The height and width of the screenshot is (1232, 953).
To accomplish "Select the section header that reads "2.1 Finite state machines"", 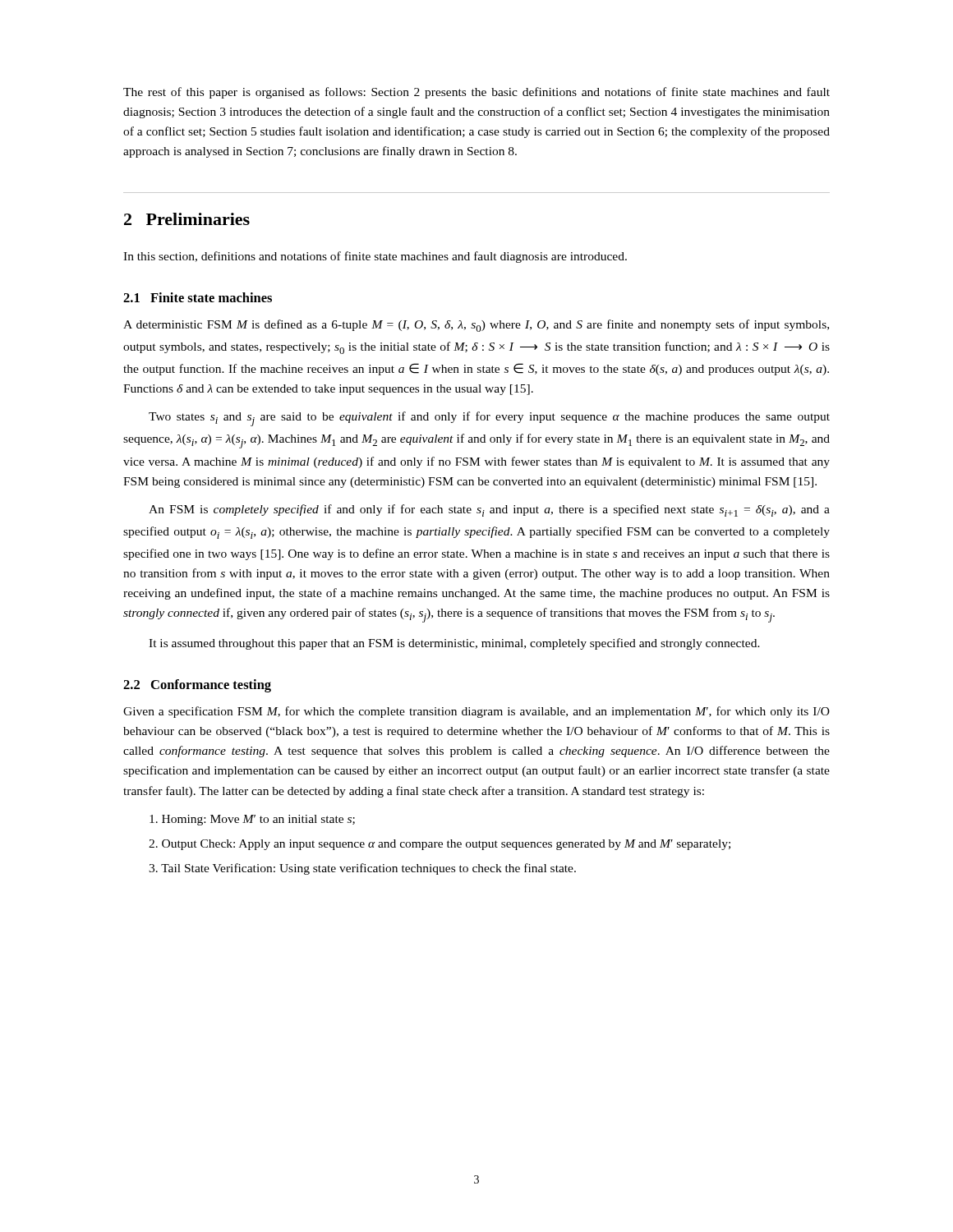I will pyautogui.click(x=198, y=297).
